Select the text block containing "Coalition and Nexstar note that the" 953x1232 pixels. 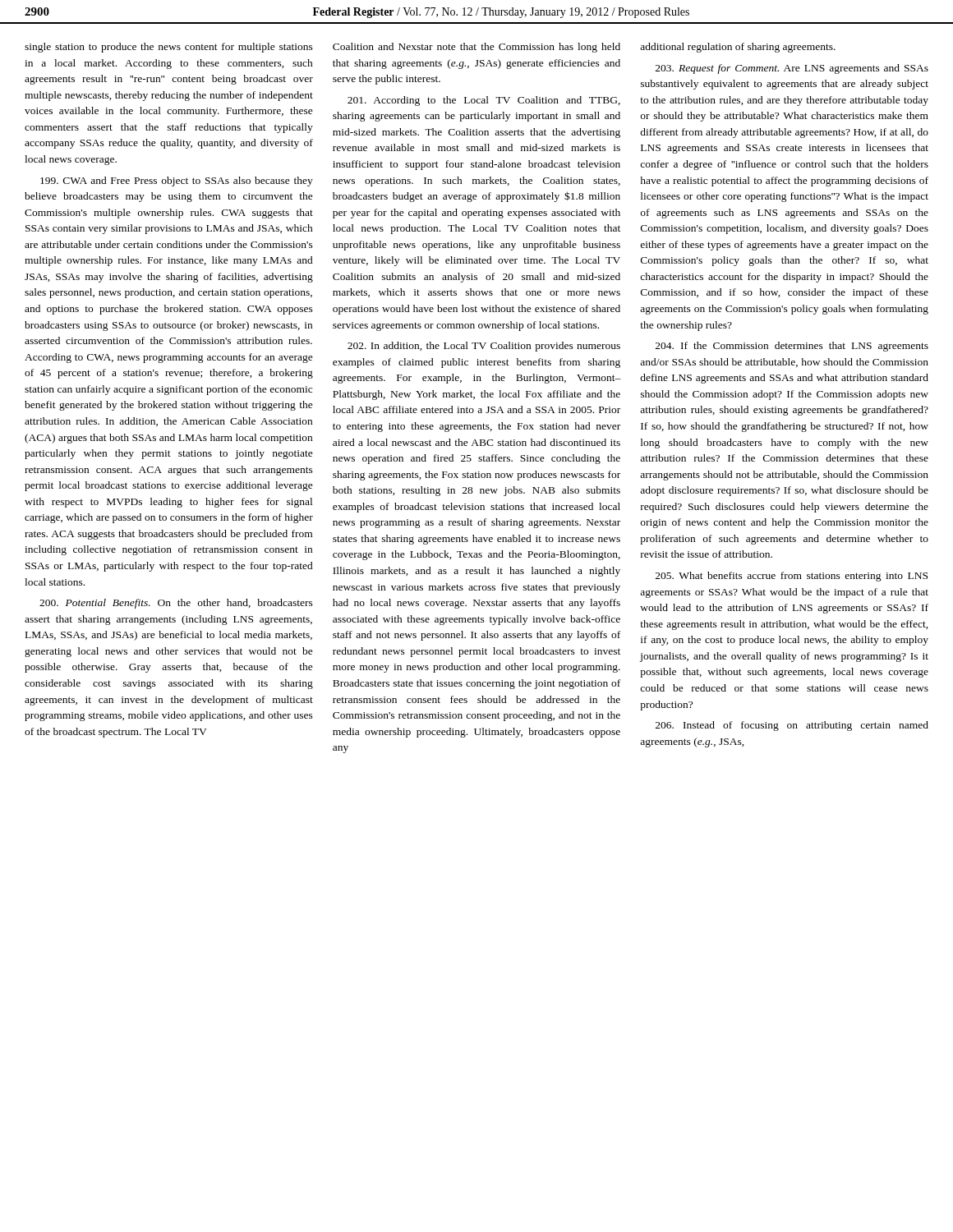[x=477, y=397]
